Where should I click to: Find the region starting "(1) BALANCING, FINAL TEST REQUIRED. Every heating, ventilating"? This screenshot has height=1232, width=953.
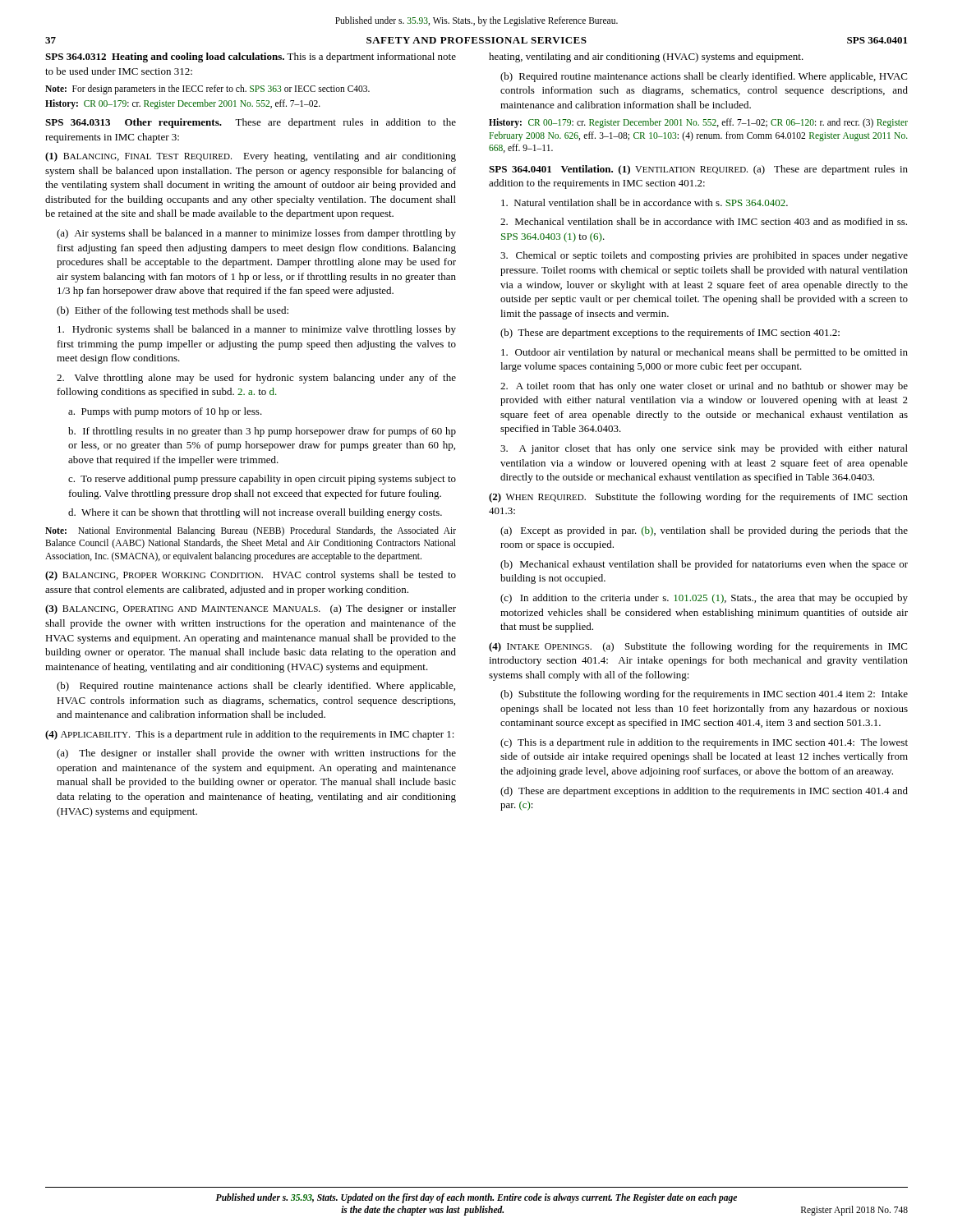tap(251, 185)
